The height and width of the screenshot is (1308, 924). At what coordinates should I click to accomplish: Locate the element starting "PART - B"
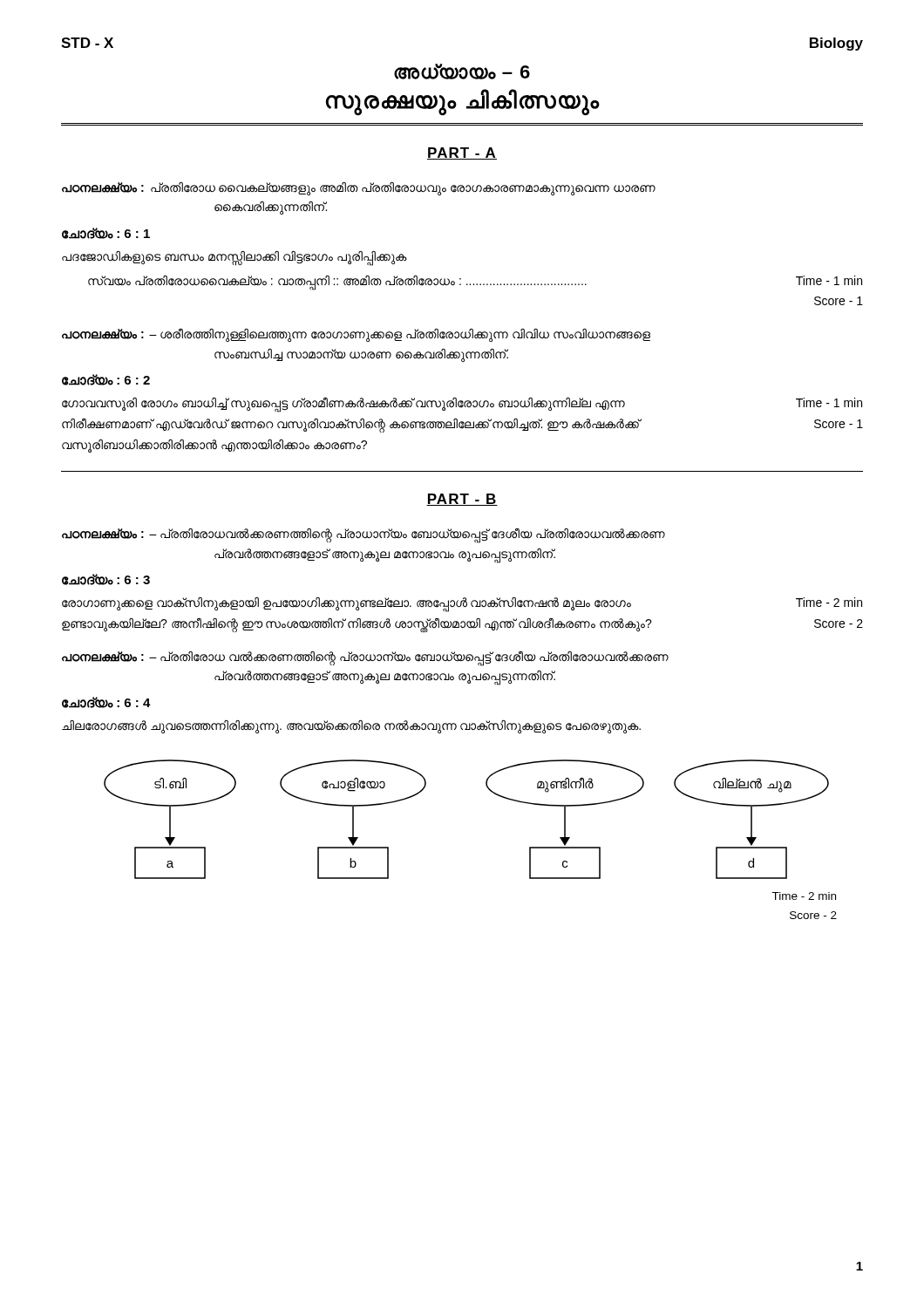click(462, 500)
